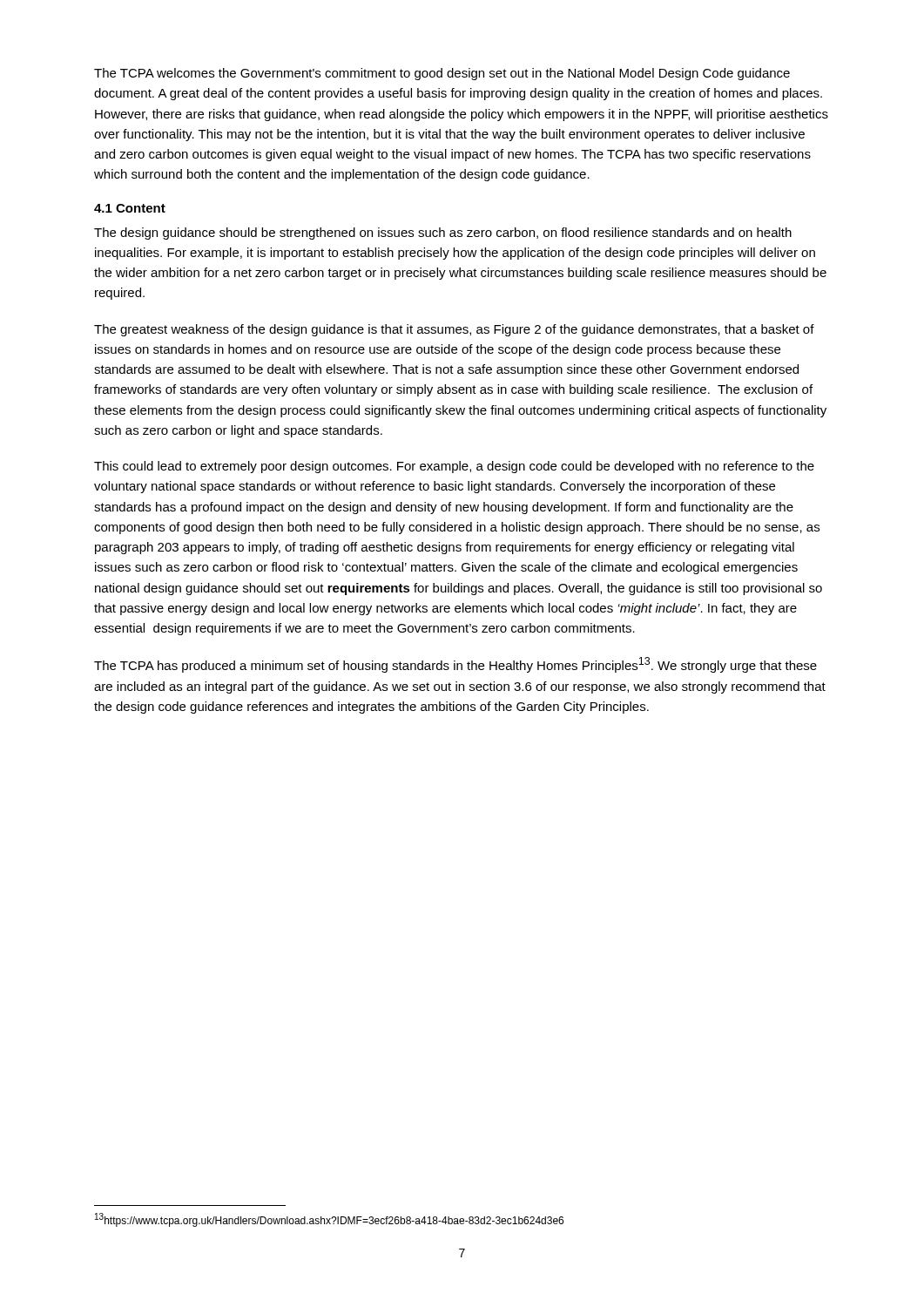Select the footnote

tap(329, 1220)
